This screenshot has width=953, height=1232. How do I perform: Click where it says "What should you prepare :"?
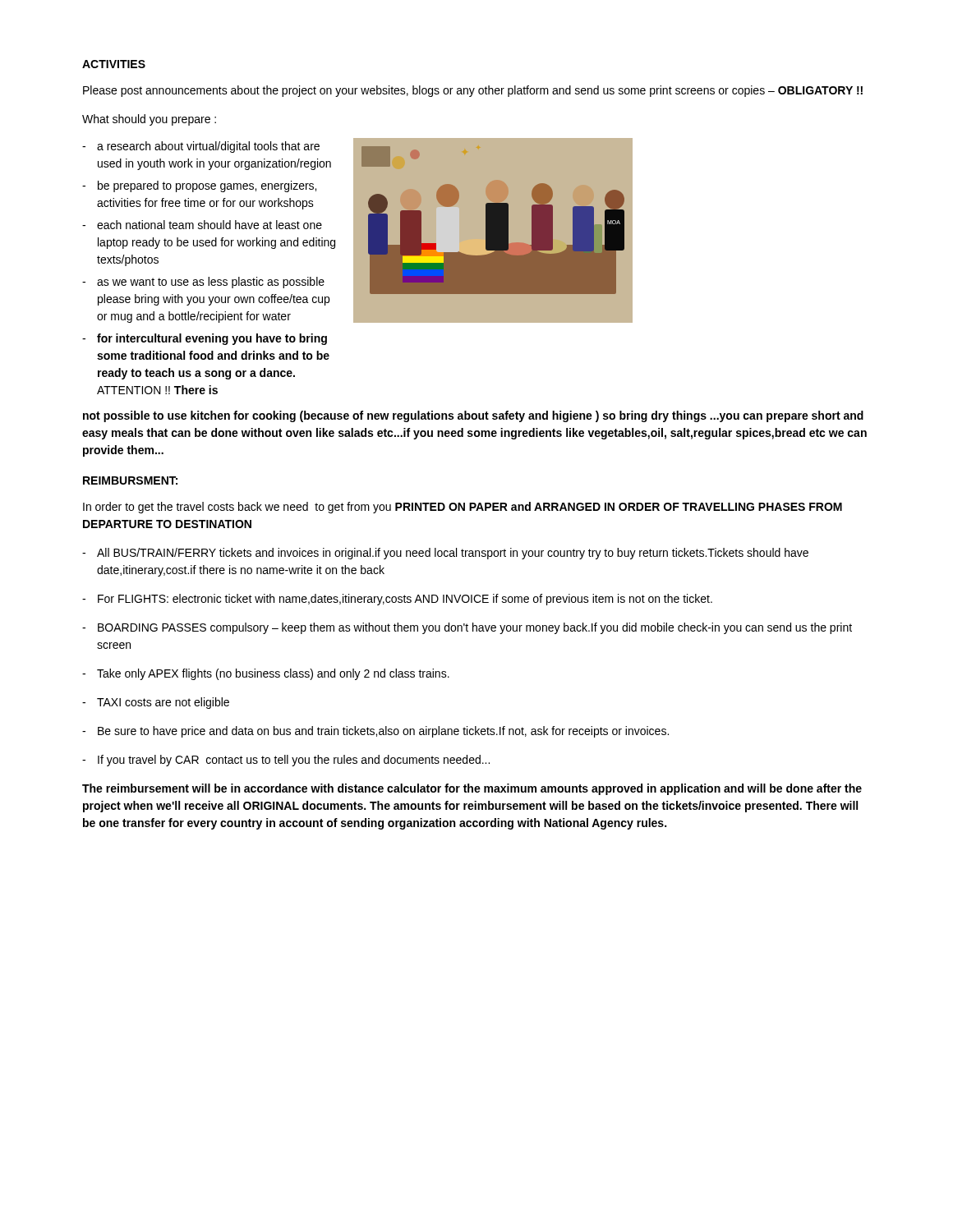click(150, 119)
